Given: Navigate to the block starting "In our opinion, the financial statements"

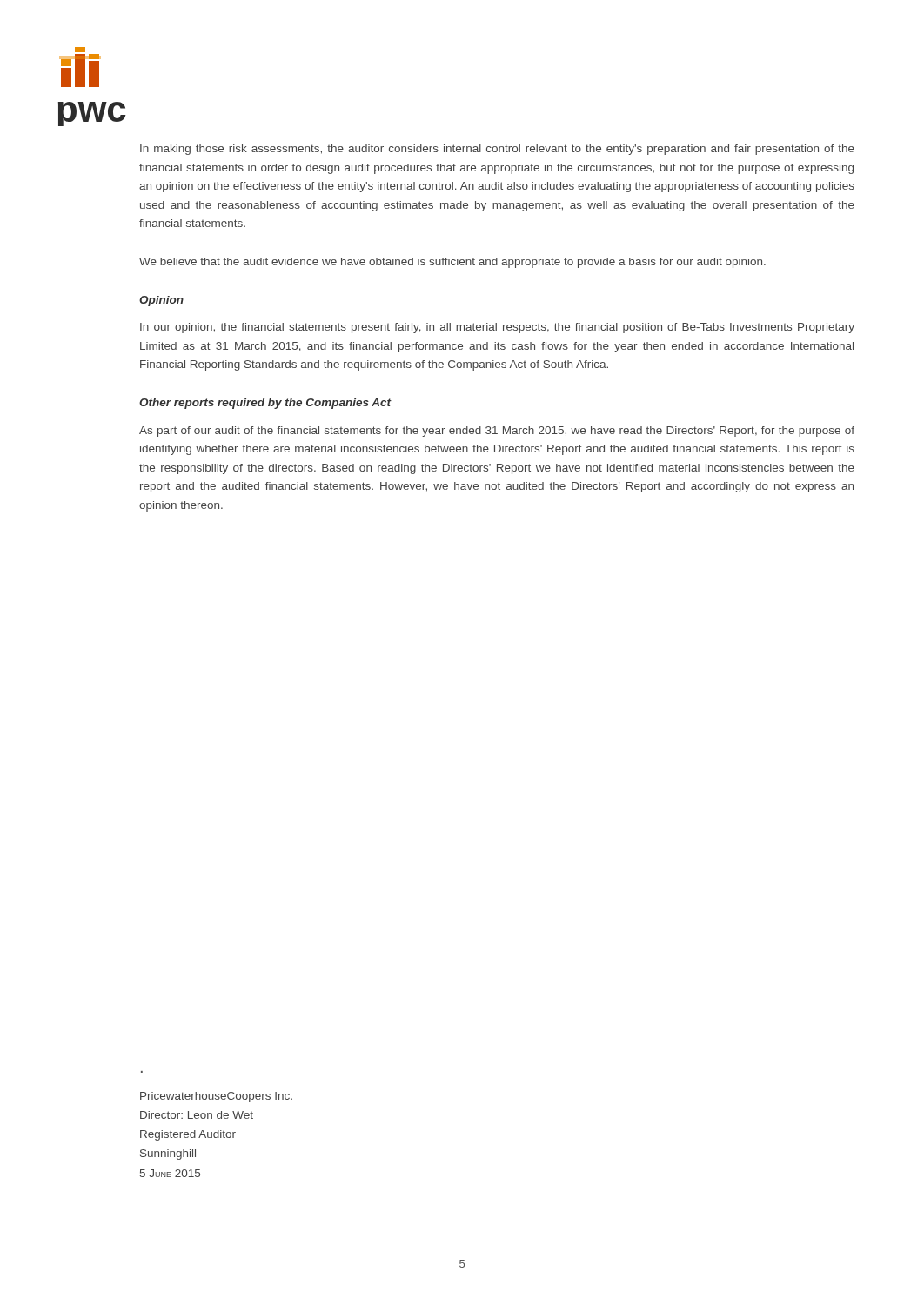Looking at the screenshot, I should 497,346.
